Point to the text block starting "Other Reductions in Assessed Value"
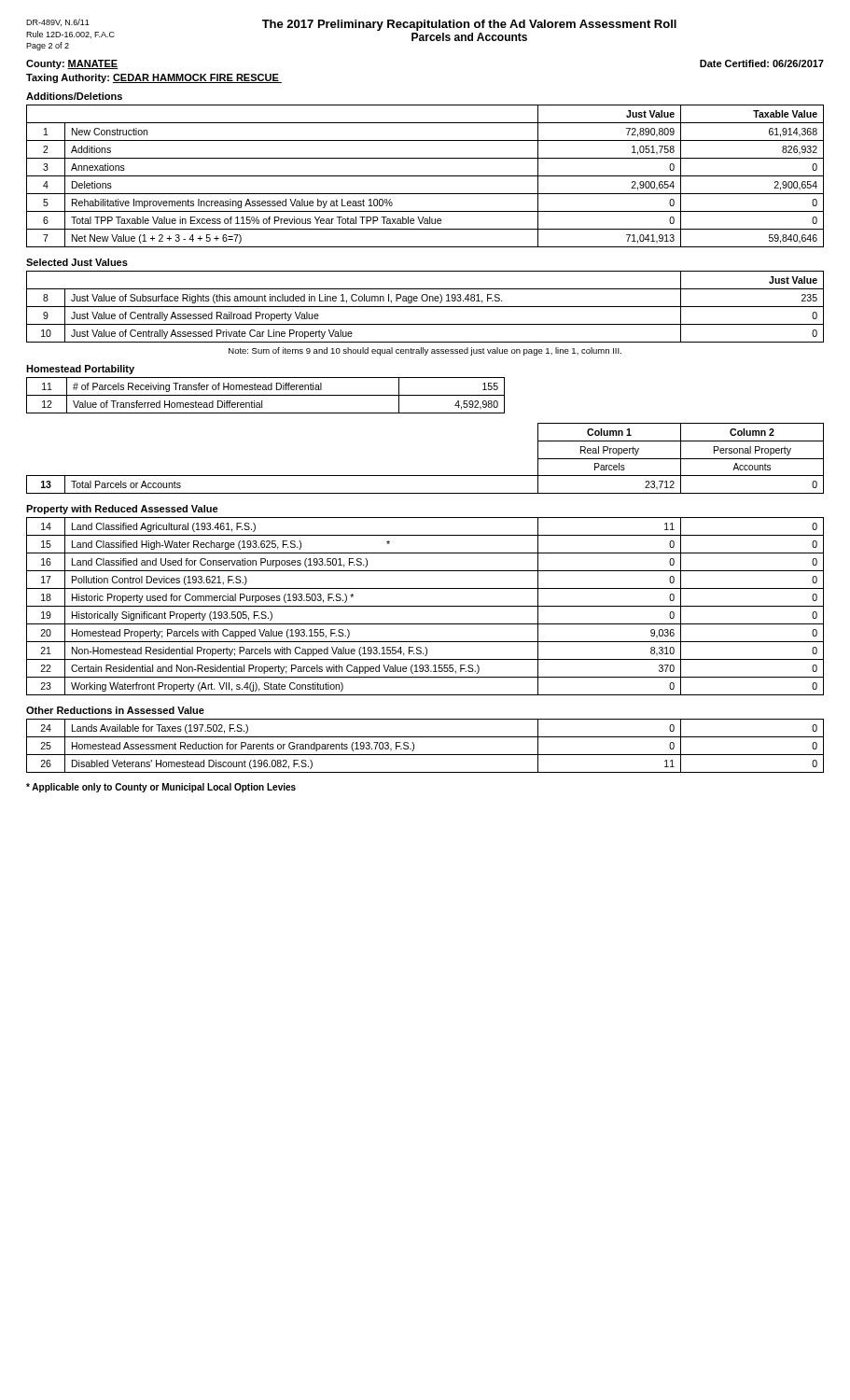Screen dimensions: 1400x850 tap(115, 710)
